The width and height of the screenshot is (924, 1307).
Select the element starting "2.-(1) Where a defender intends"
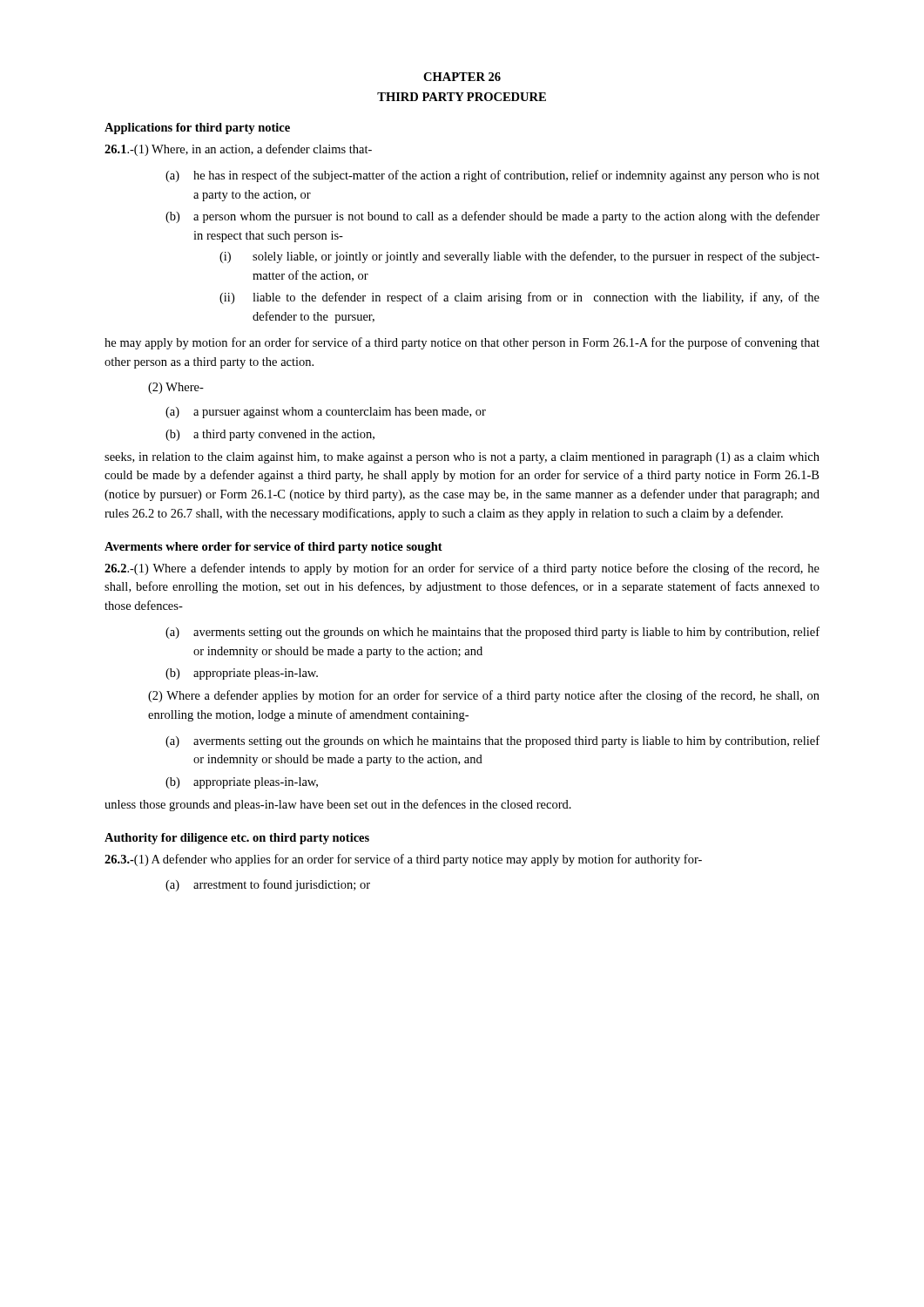coord(462,587)
